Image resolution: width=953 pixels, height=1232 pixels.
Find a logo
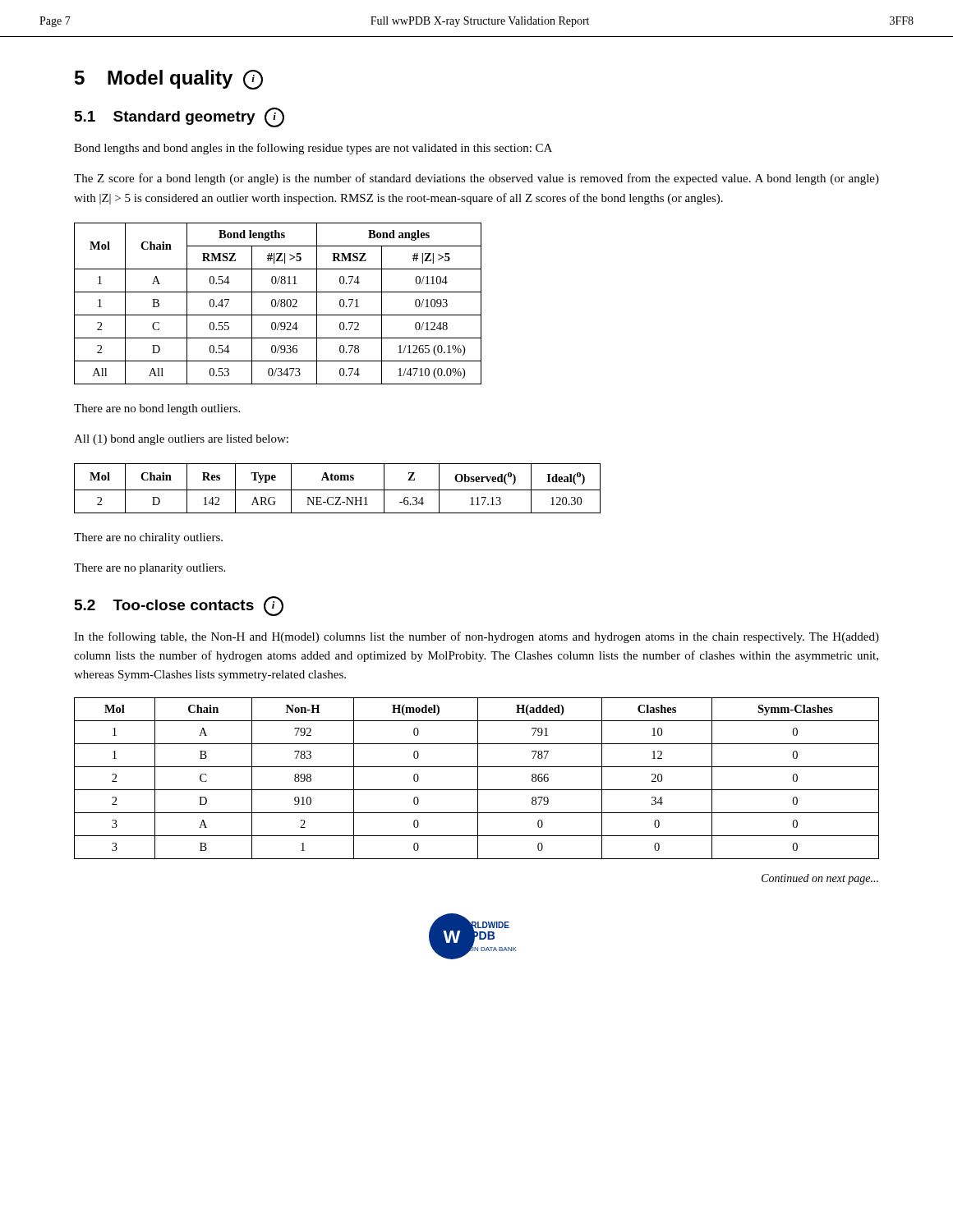point(476,938)
